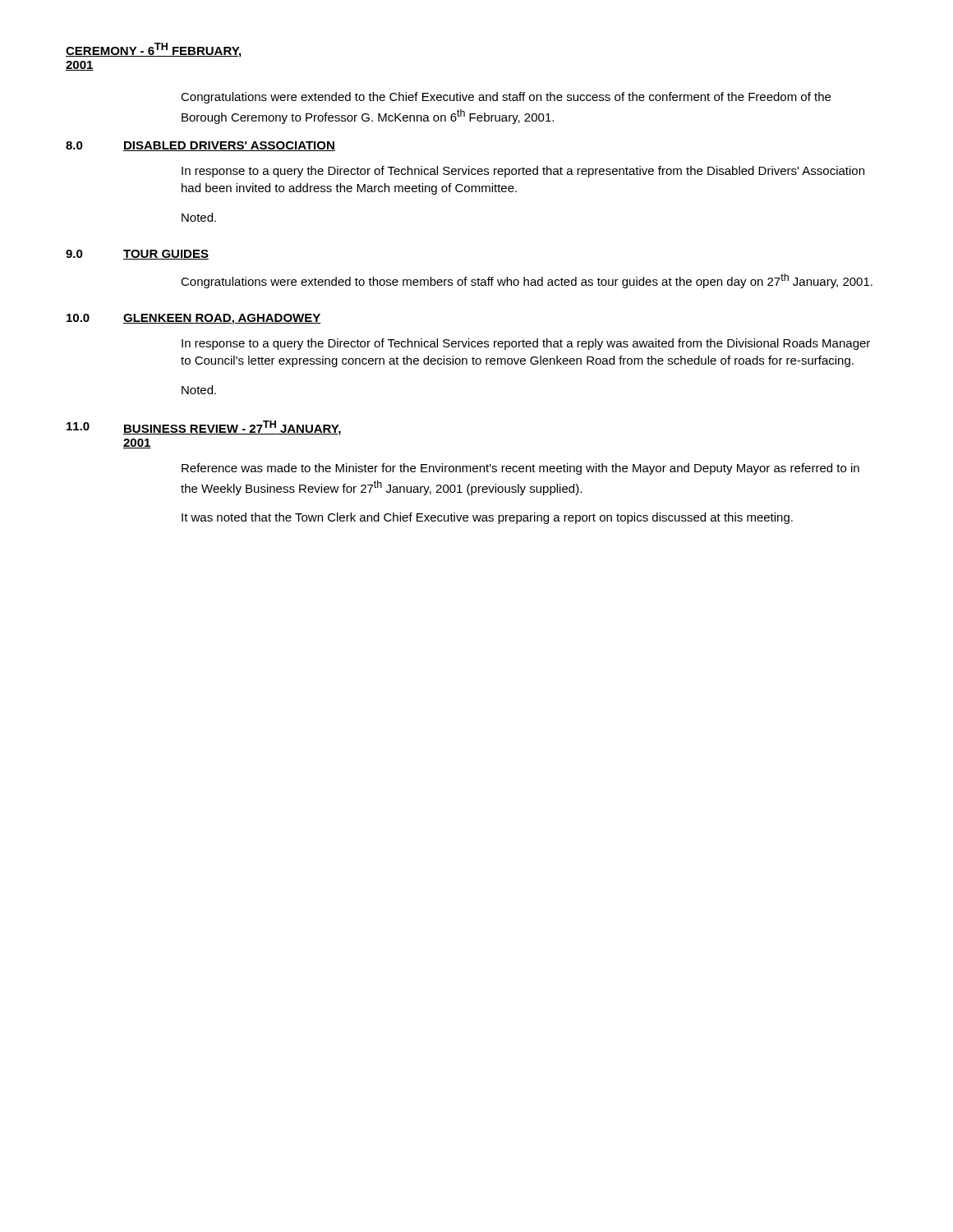Locate the text block that says "Congratulations were extended to the Chief"
This screenshot has height=1232, width=953.
[506, 107]
